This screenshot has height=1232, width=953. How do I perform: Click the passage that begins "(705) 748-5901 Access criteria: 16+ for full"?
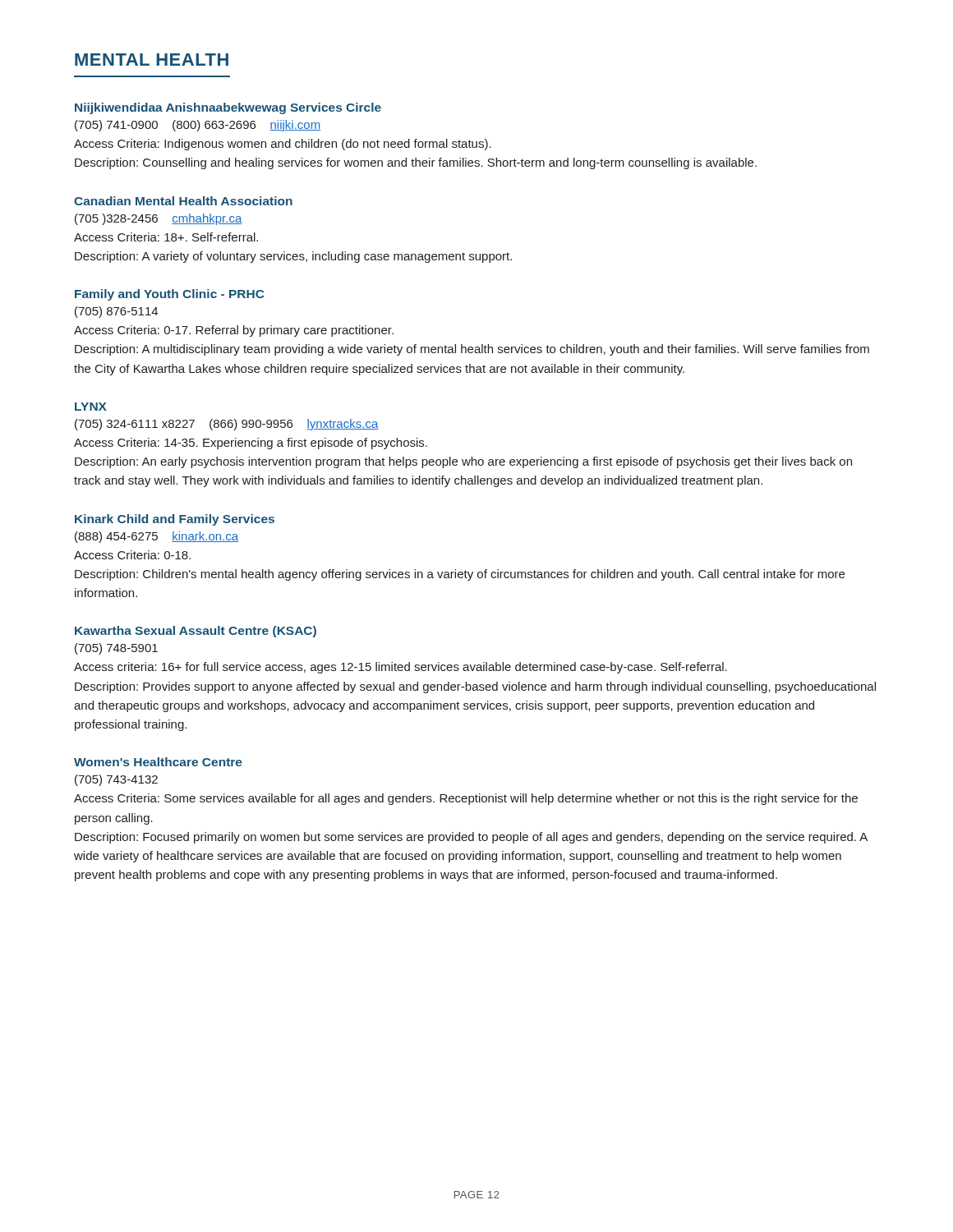pyautogui.click(x=476, y=687)
